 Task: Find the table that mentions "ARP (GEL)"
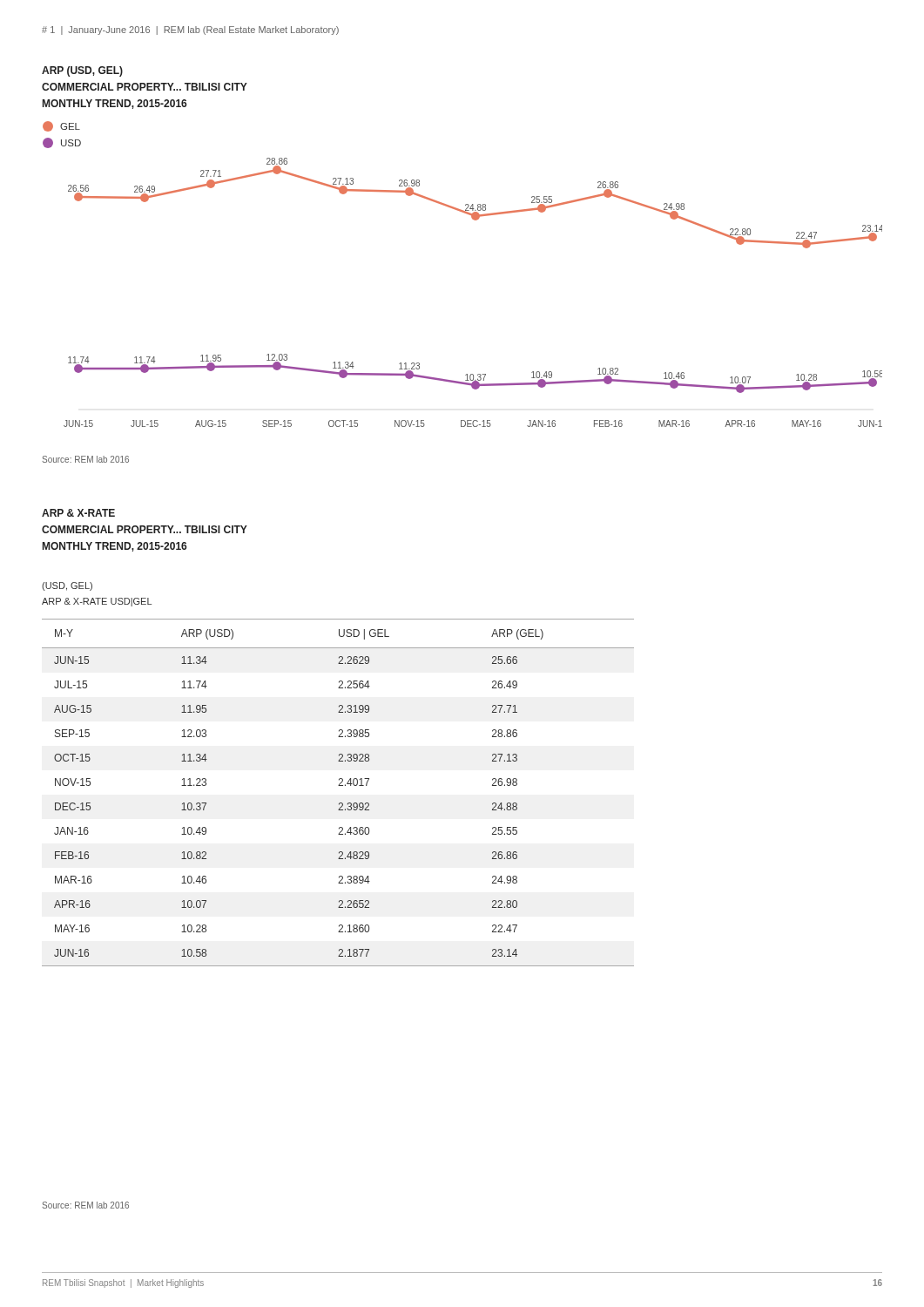(338, 792)
